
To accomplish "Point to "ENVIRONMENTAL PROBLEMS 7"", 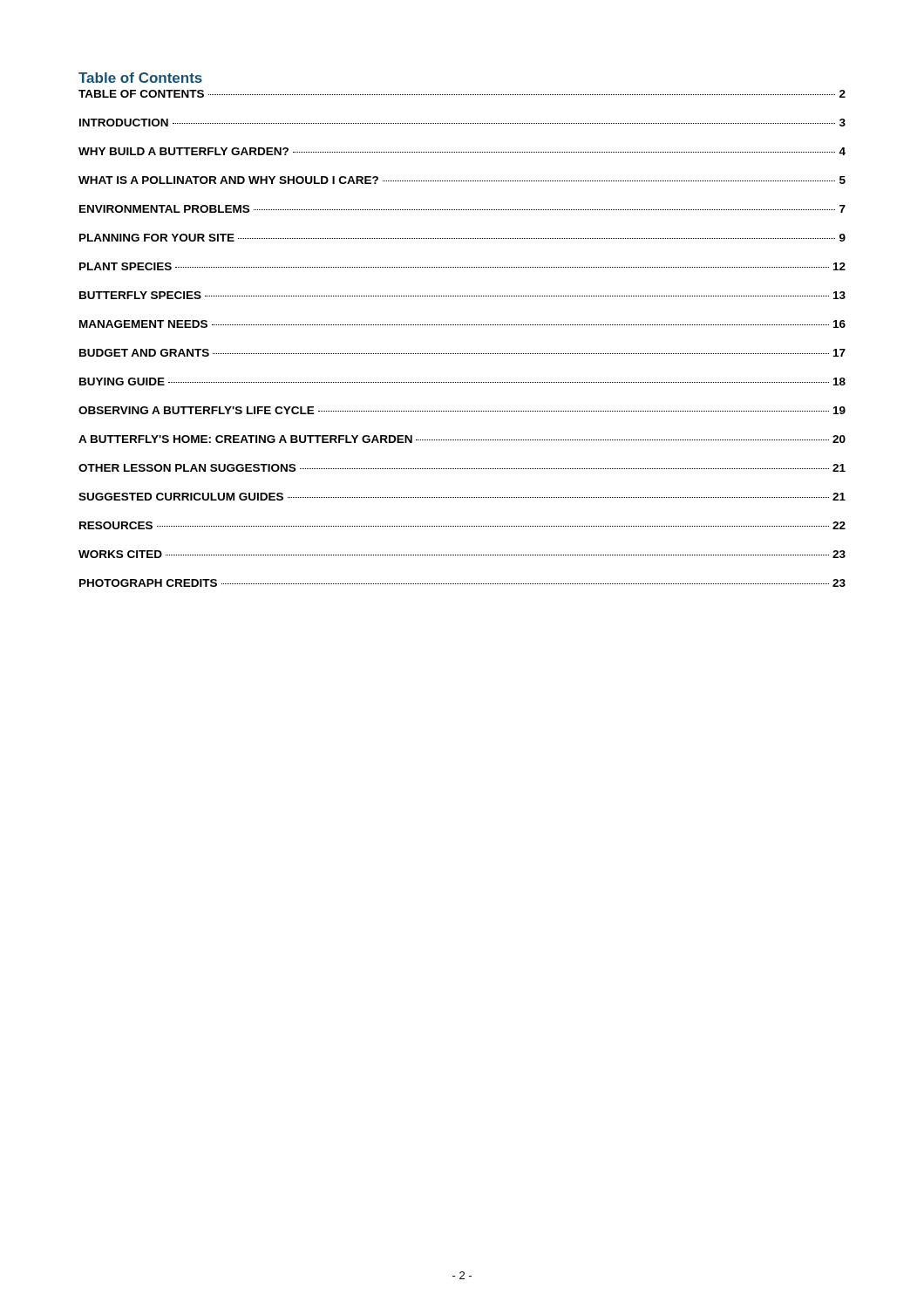I will pos(462,209).
